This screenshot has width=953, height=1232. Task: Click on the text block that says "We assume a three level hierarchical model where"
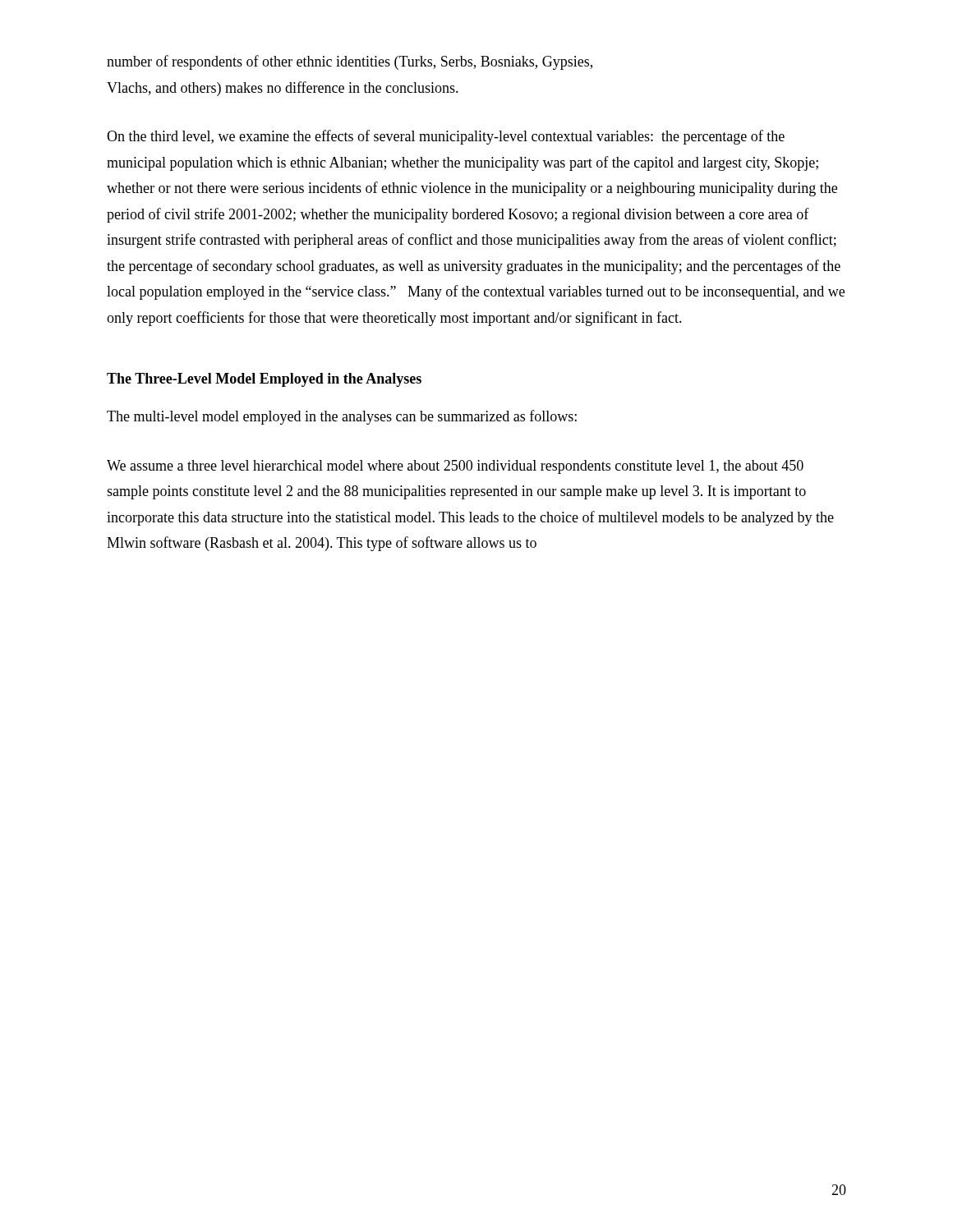[470, 504]
